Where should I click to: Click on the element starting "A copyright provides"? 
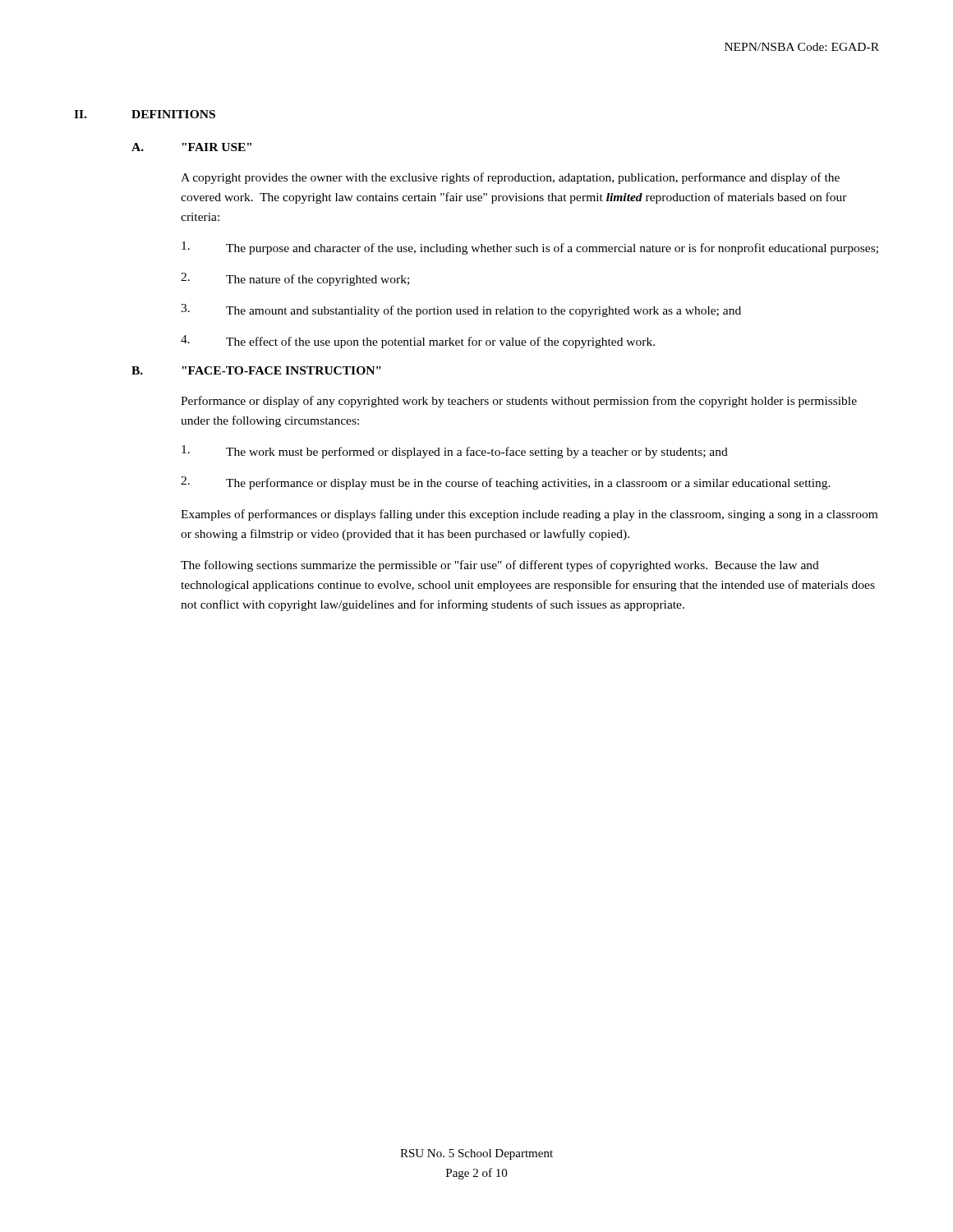point(514,197)
